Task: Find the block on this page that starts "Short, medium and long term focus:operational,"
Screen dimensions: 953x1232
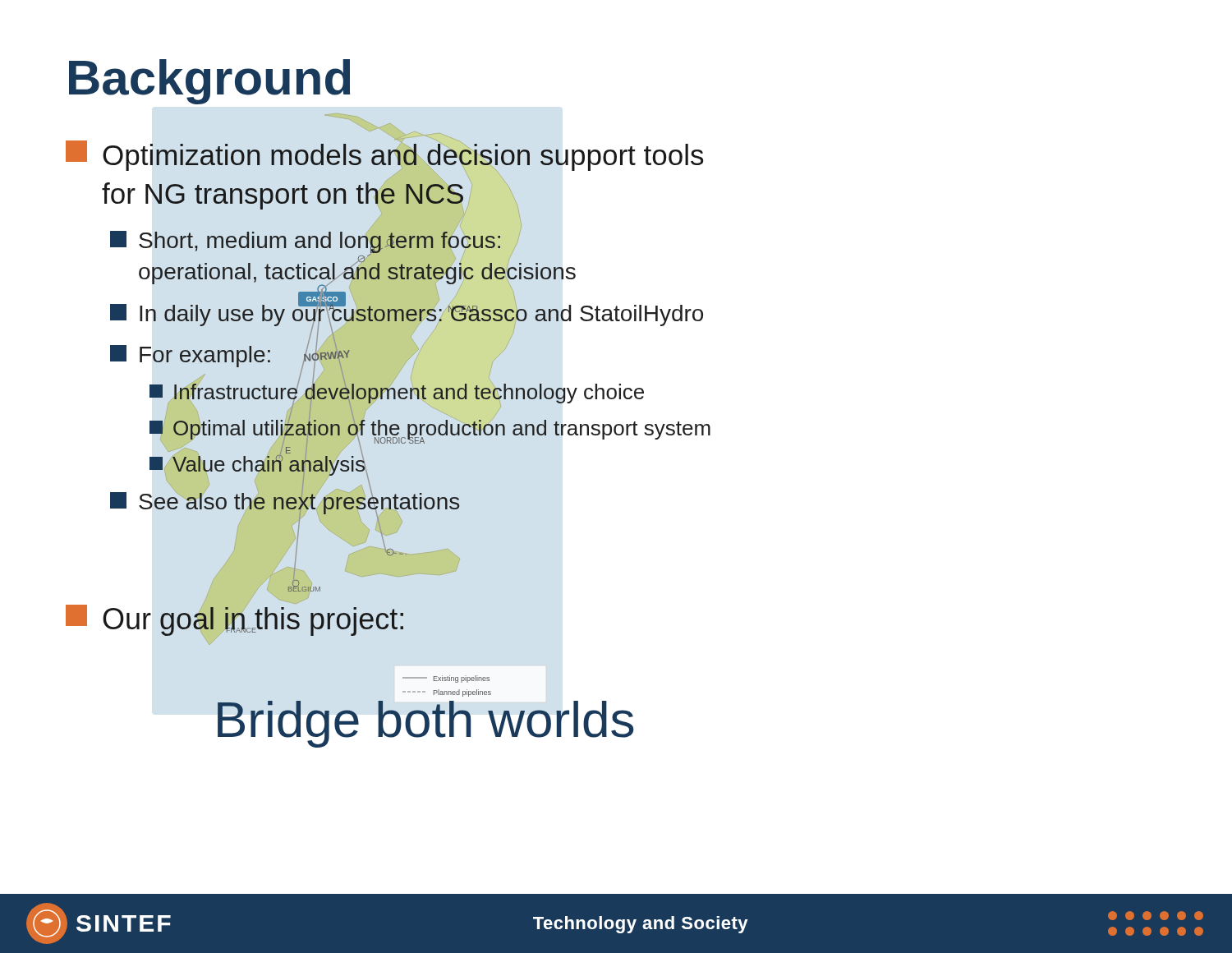Action: [343, 256]
